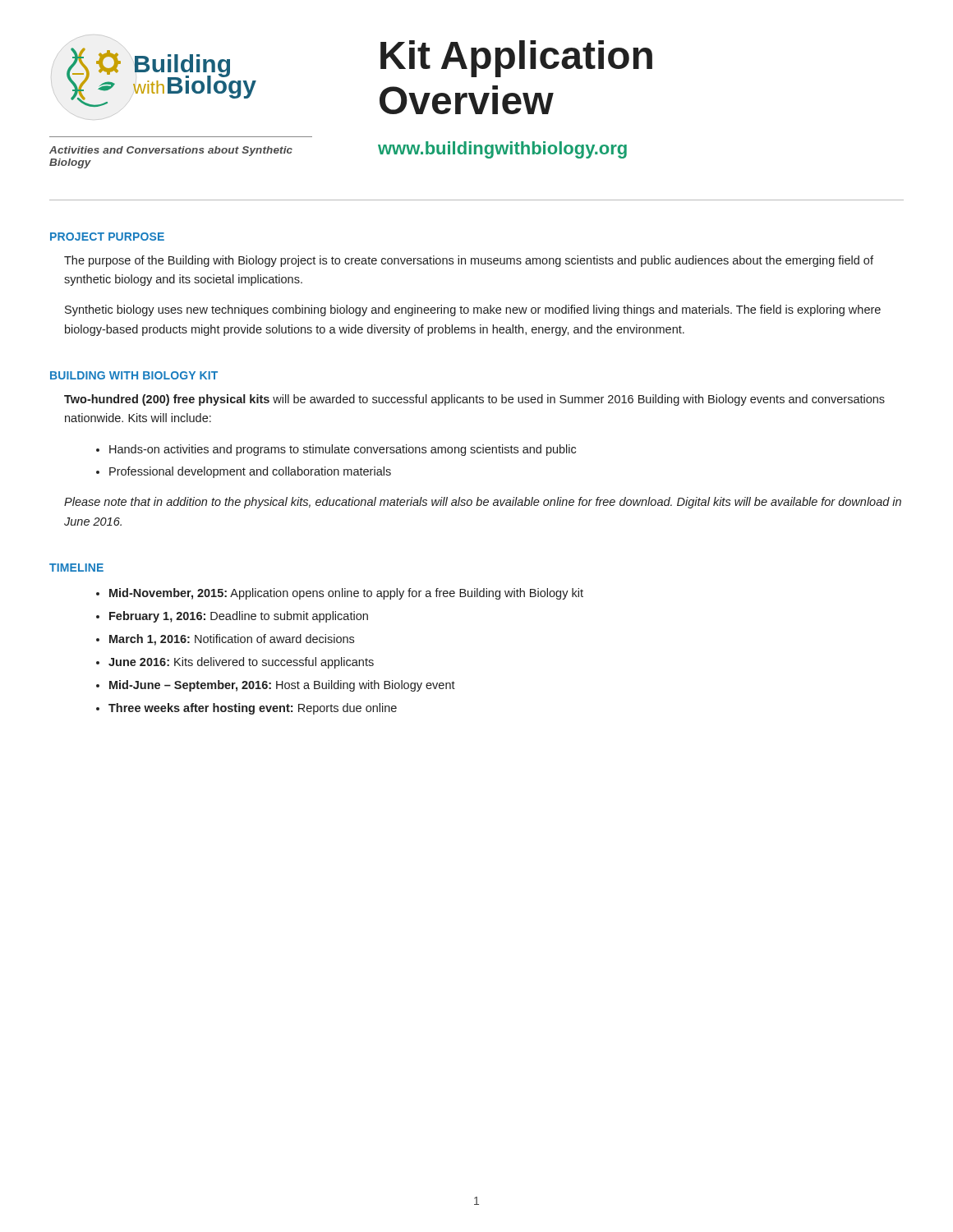Screen dimensions: 1232x953
Task: Find the text starting "Mid-November, 2015: Application opens online to apply for"
Action: [x=346, y=593]
